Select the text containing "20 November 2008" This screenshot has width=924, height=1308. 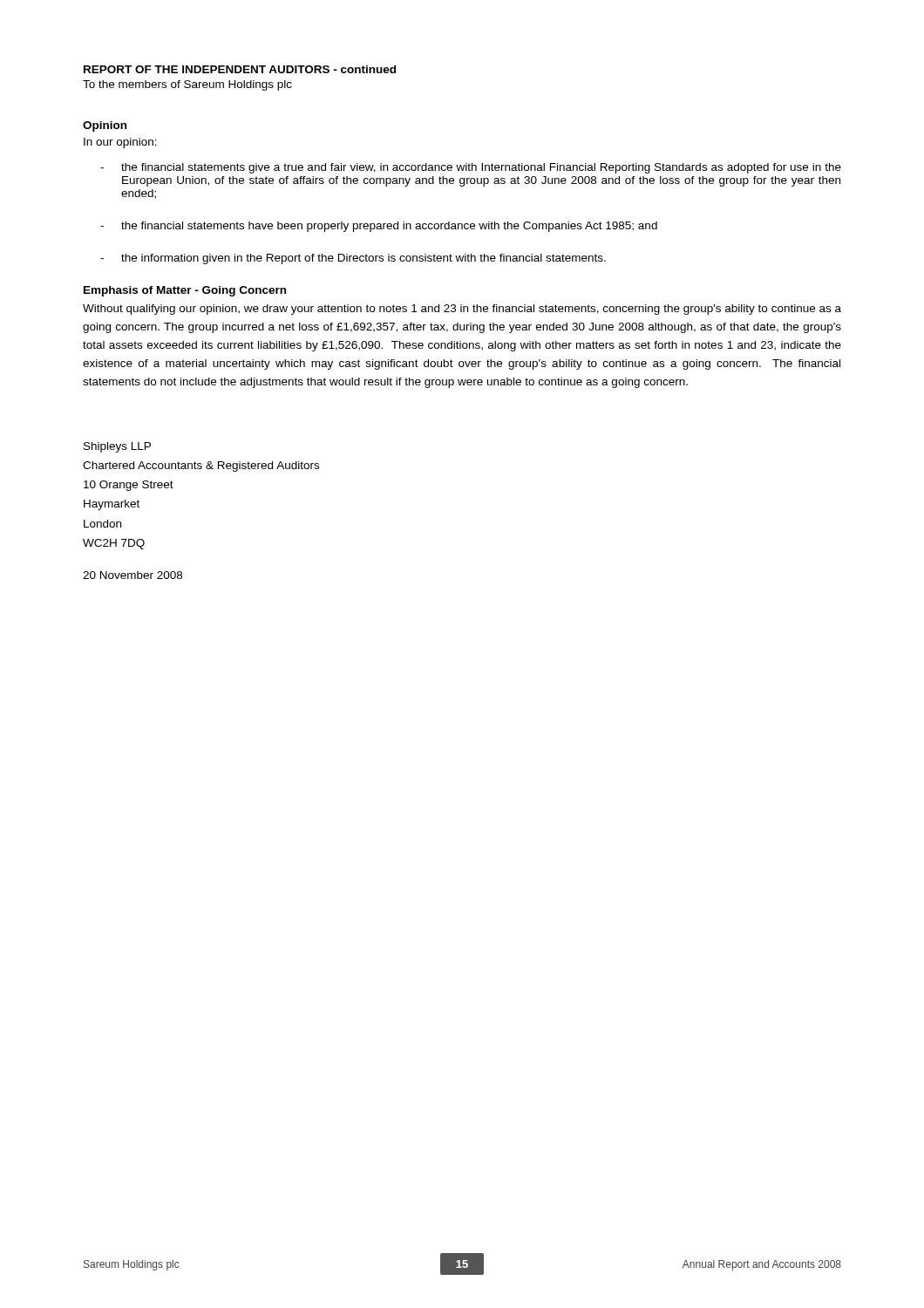tap(133, 575)
